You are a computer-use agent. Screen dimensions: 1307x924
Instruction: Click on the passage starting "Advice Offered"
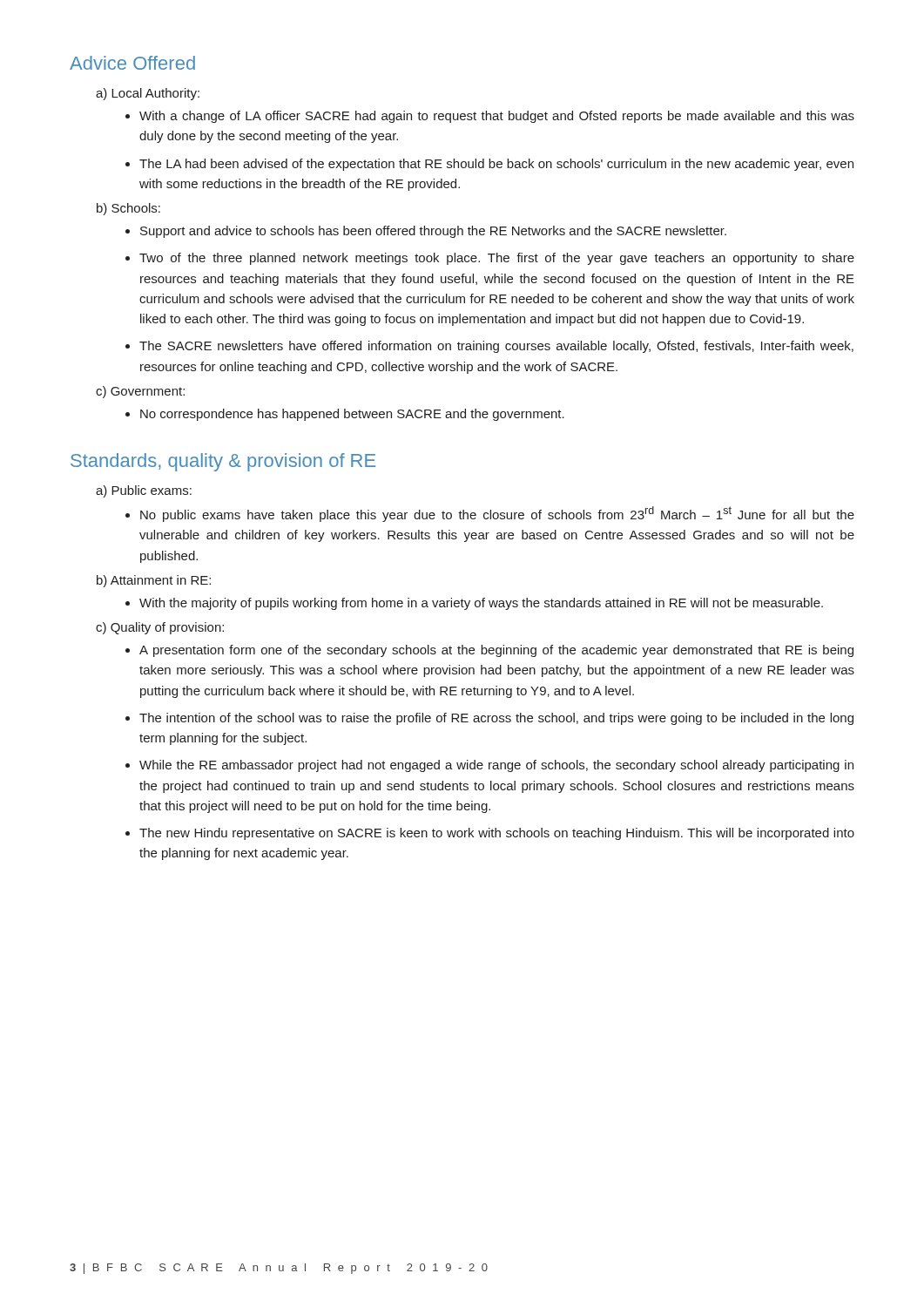point(132,63)
